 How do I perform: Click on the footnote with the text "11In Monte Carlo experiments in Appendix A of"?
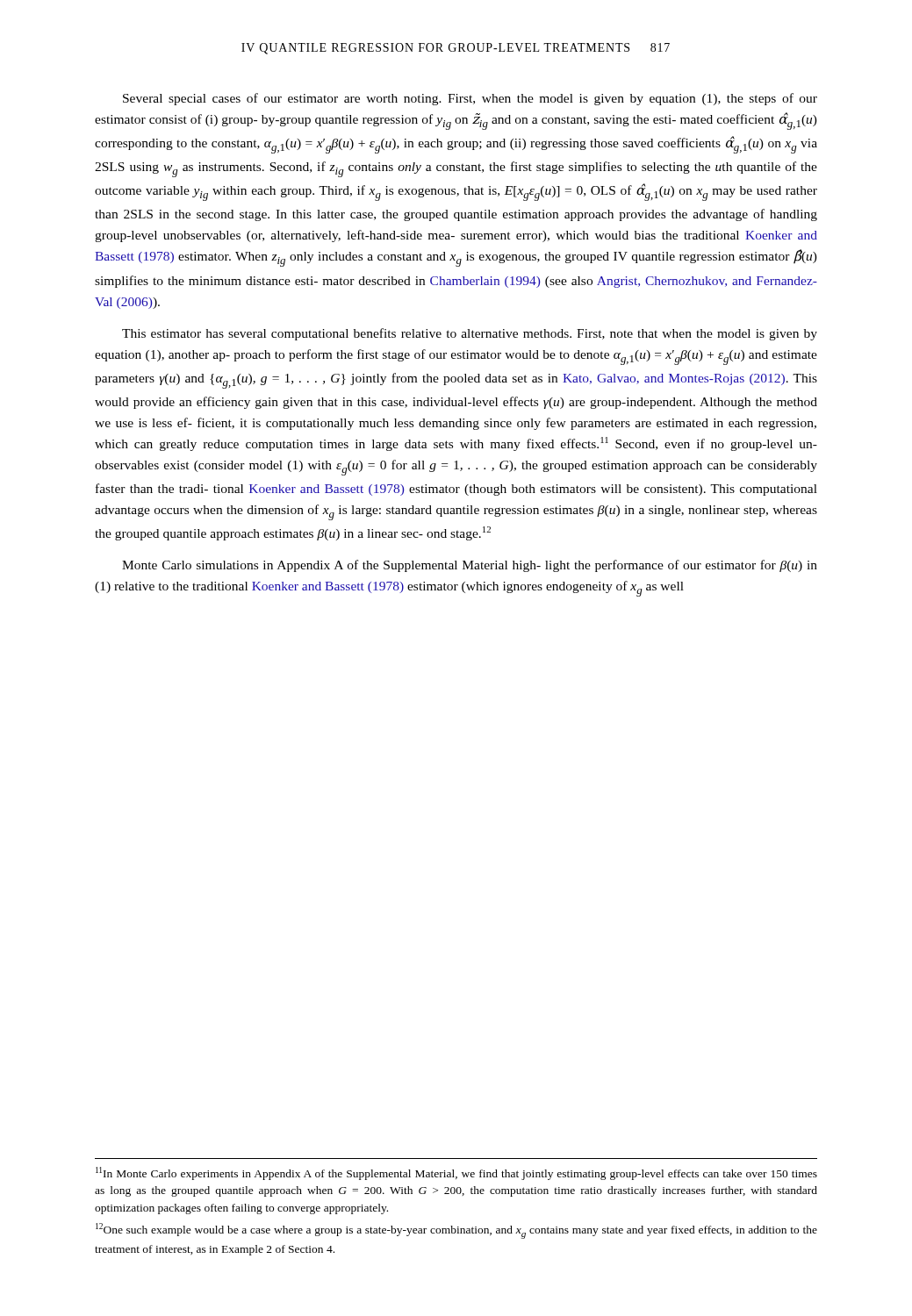coord(456,1190)
